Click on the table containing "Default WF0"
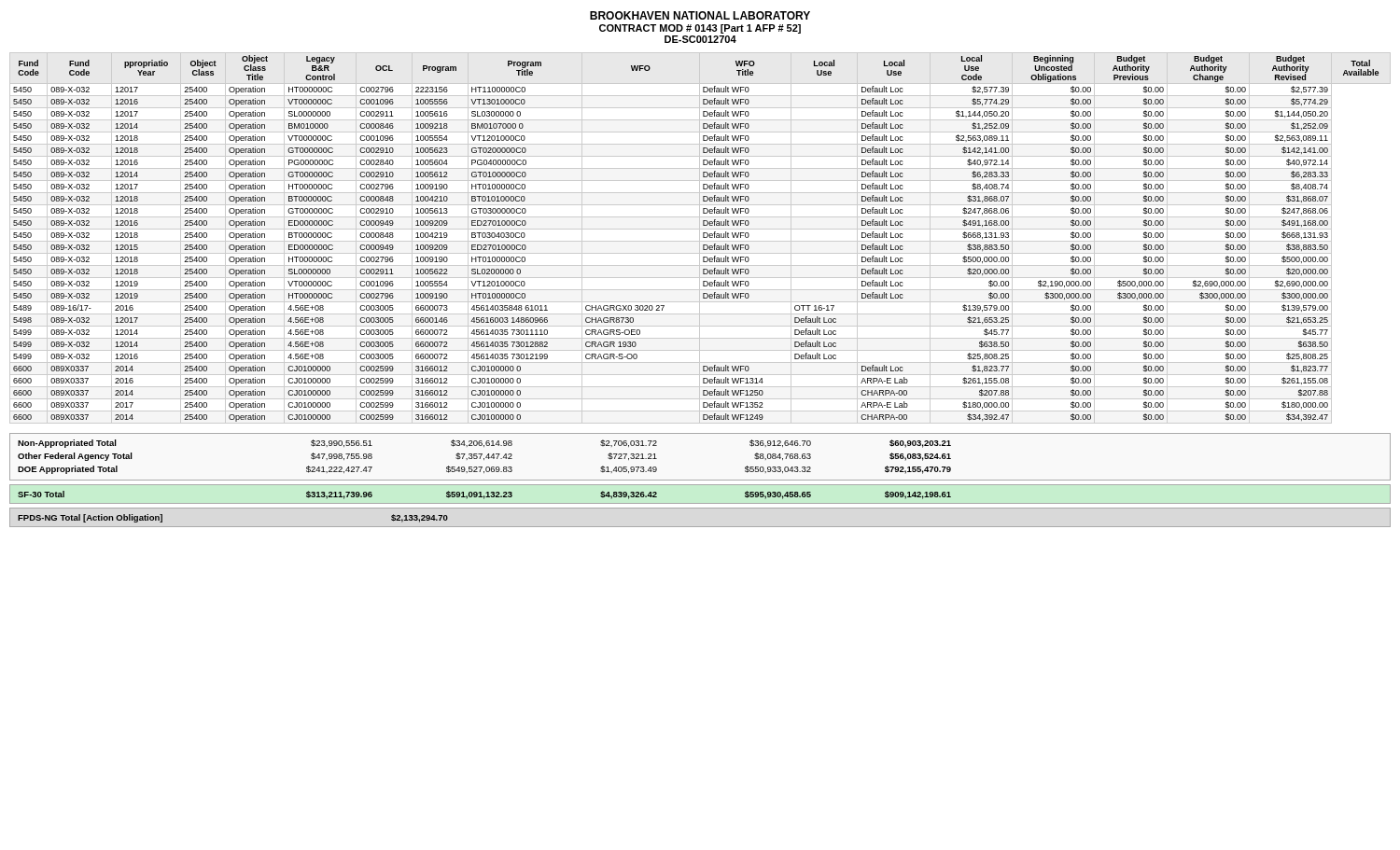 (x=700, y=238)
